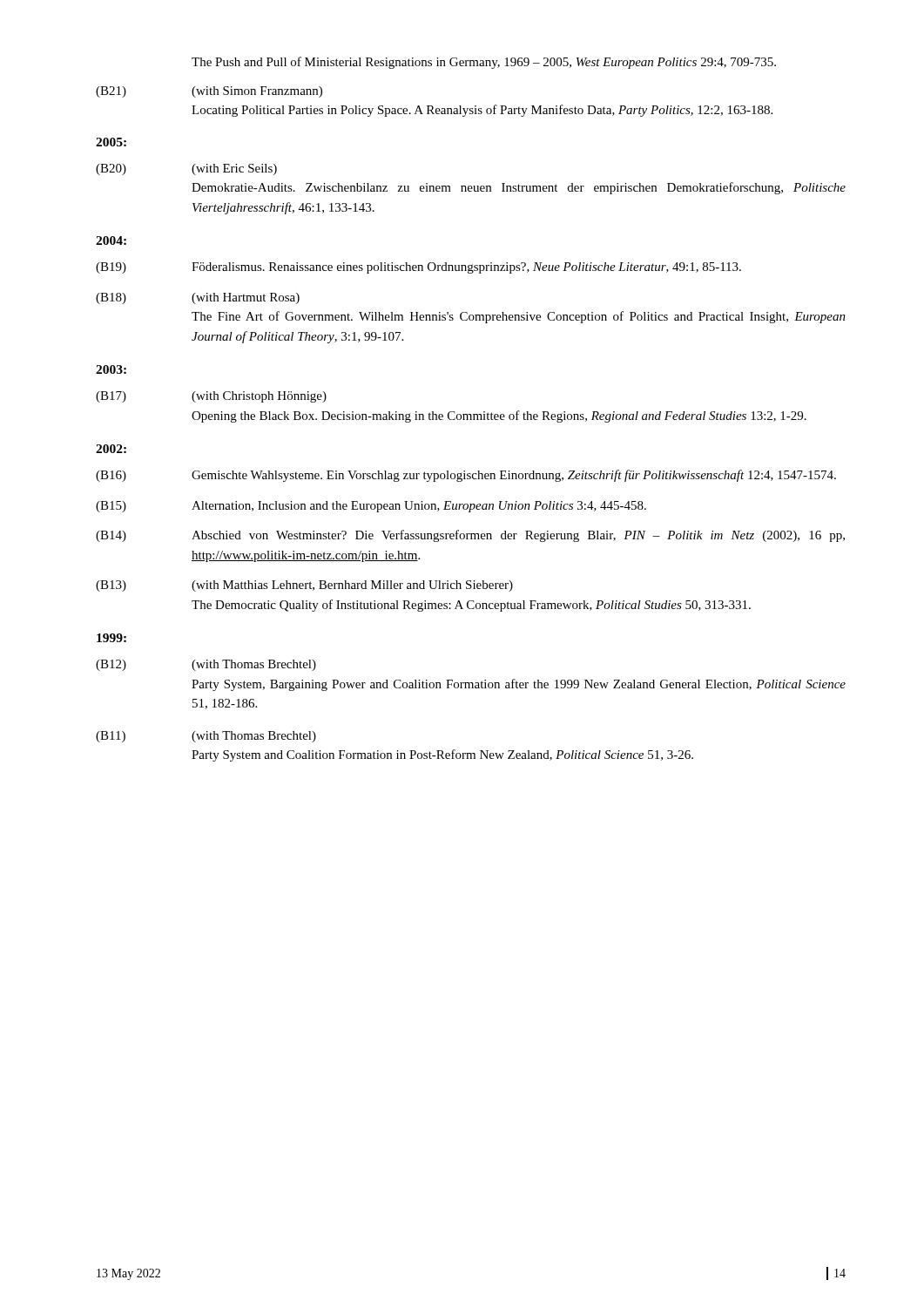The height and width of the screenshot is (1307, 924).
Task: Locate the list item that says "(B13) (with Matthias Lehnert,"
Action: click(x=471, y=595)
